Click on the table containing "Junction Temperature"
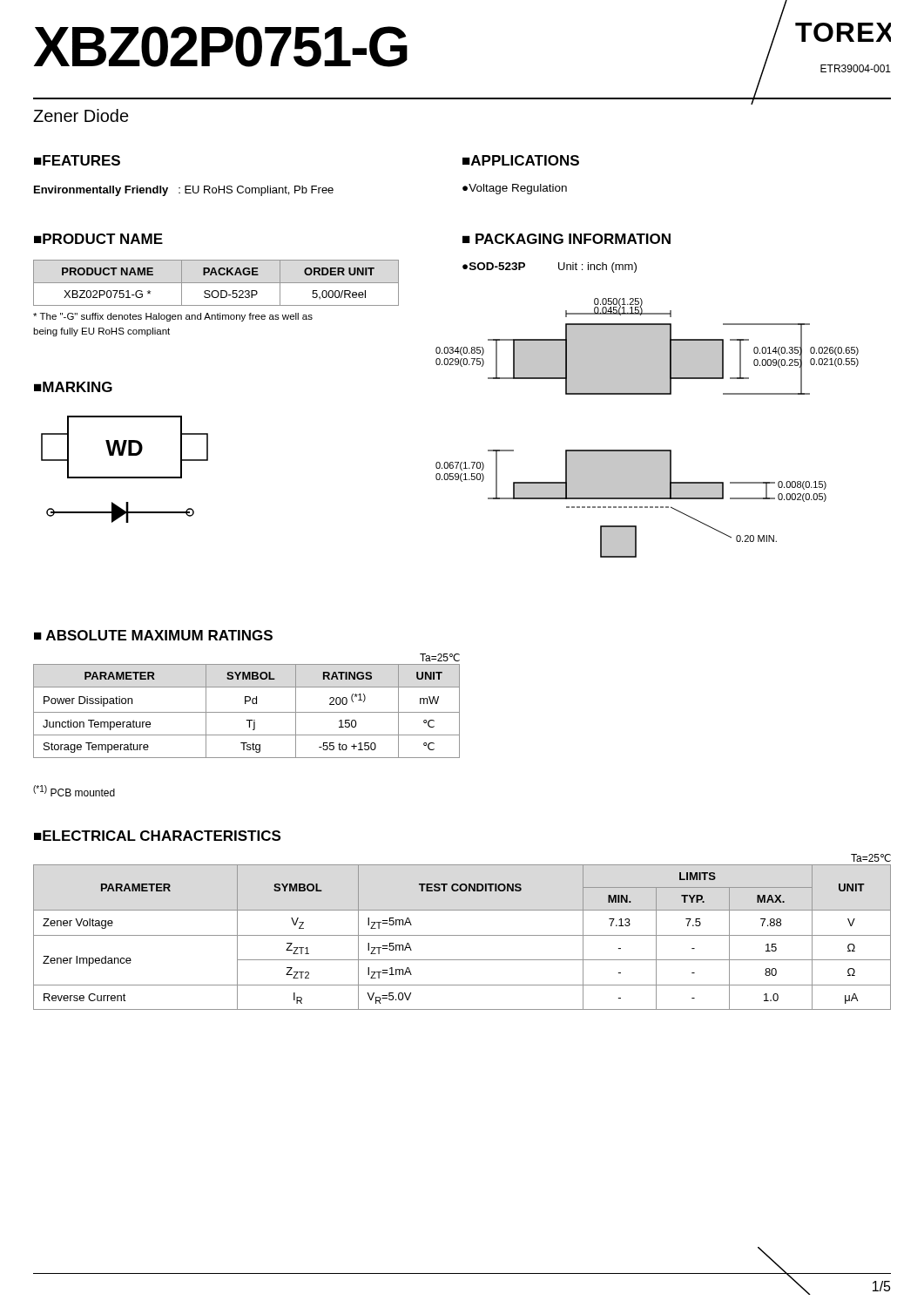Image resolution: width=924 pixels, height=1307 pixels. (246, 711)
